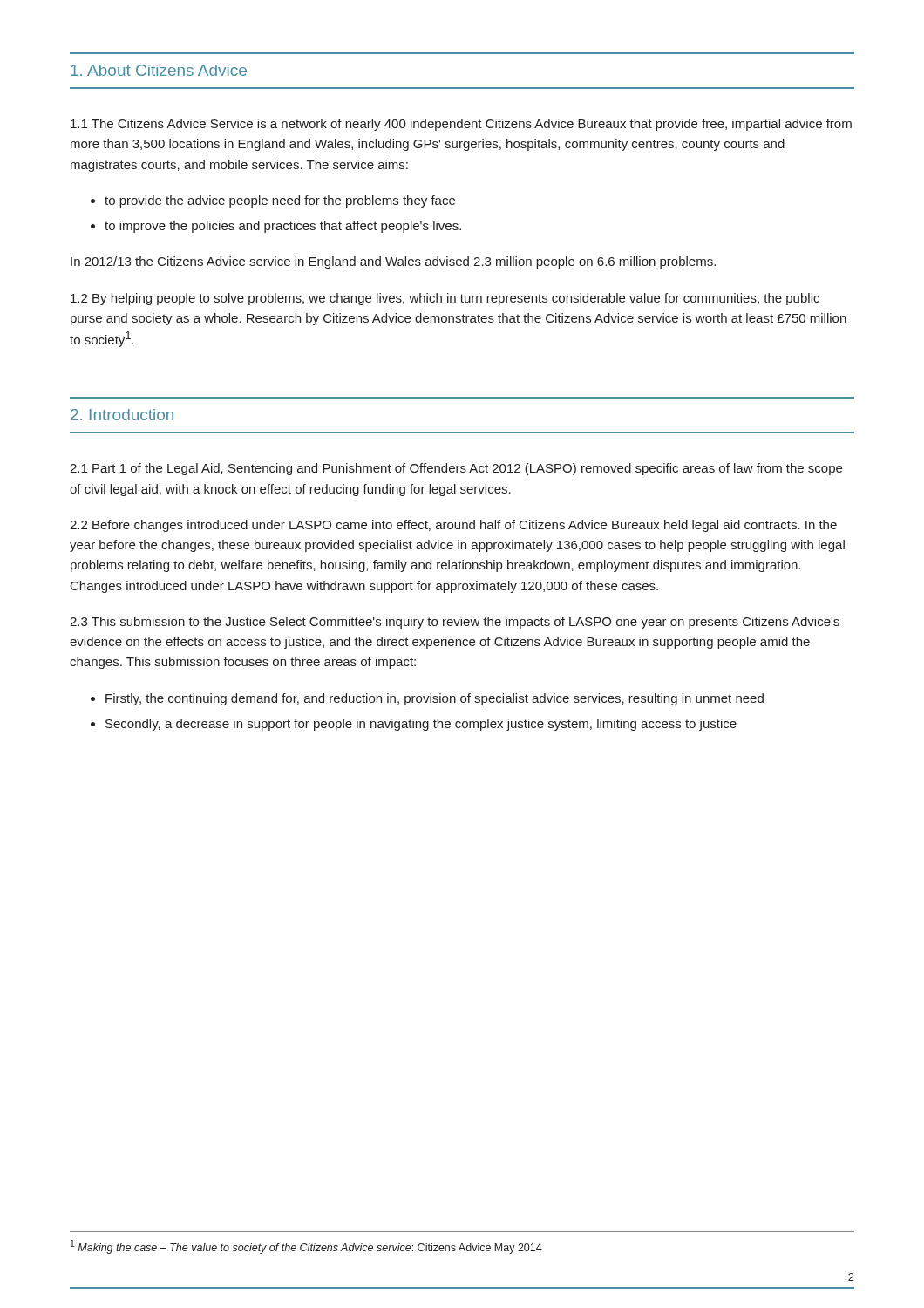Viewport: 924px width, 1308px height.
Task: Select the text starting "2 Before changes introduced"
Action: [458, 555]
